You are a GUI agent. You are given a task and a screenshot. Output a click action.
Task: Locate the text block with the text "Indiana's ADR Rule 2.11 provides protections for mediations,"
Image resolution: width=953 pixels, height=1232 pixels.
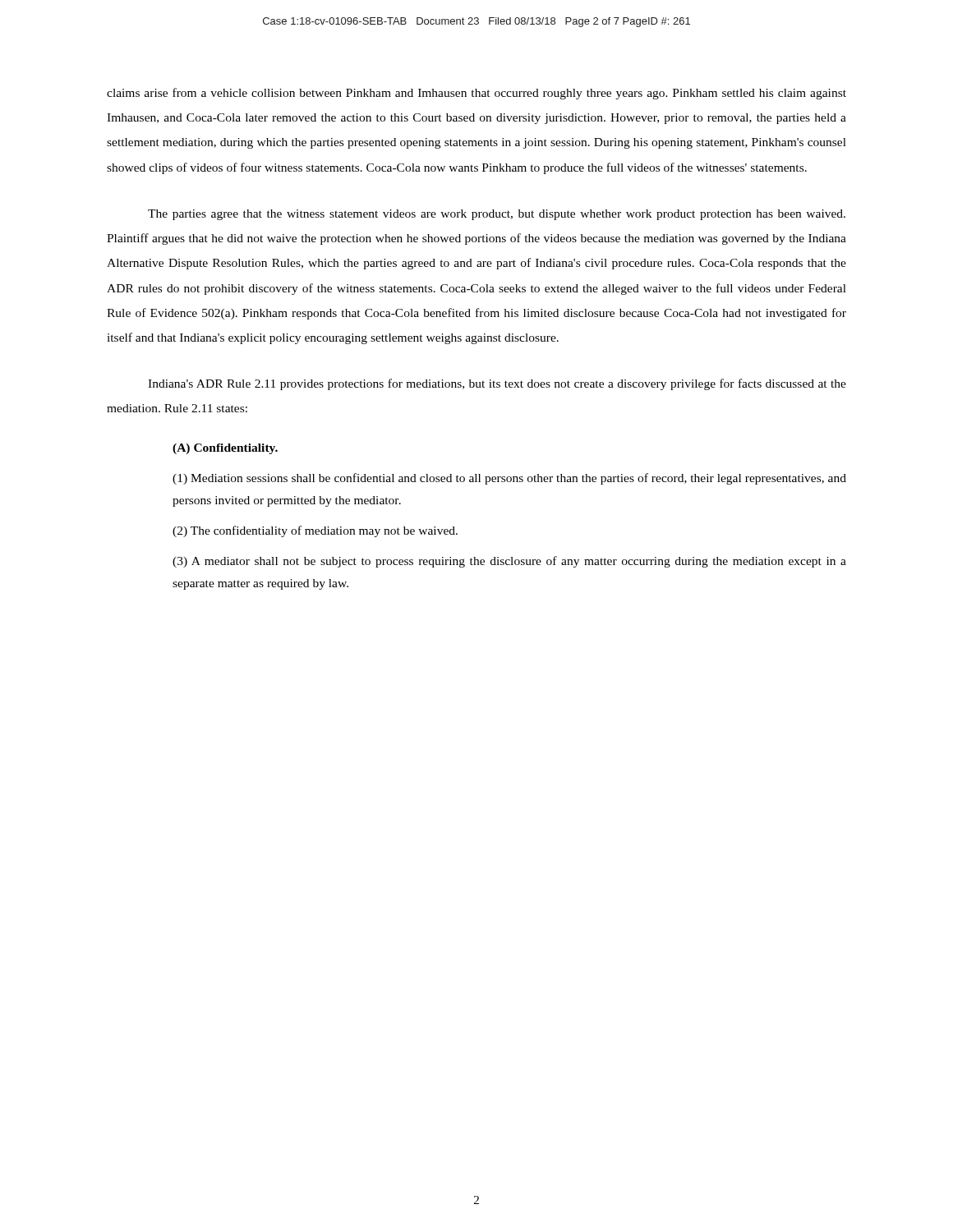point(476,396)
